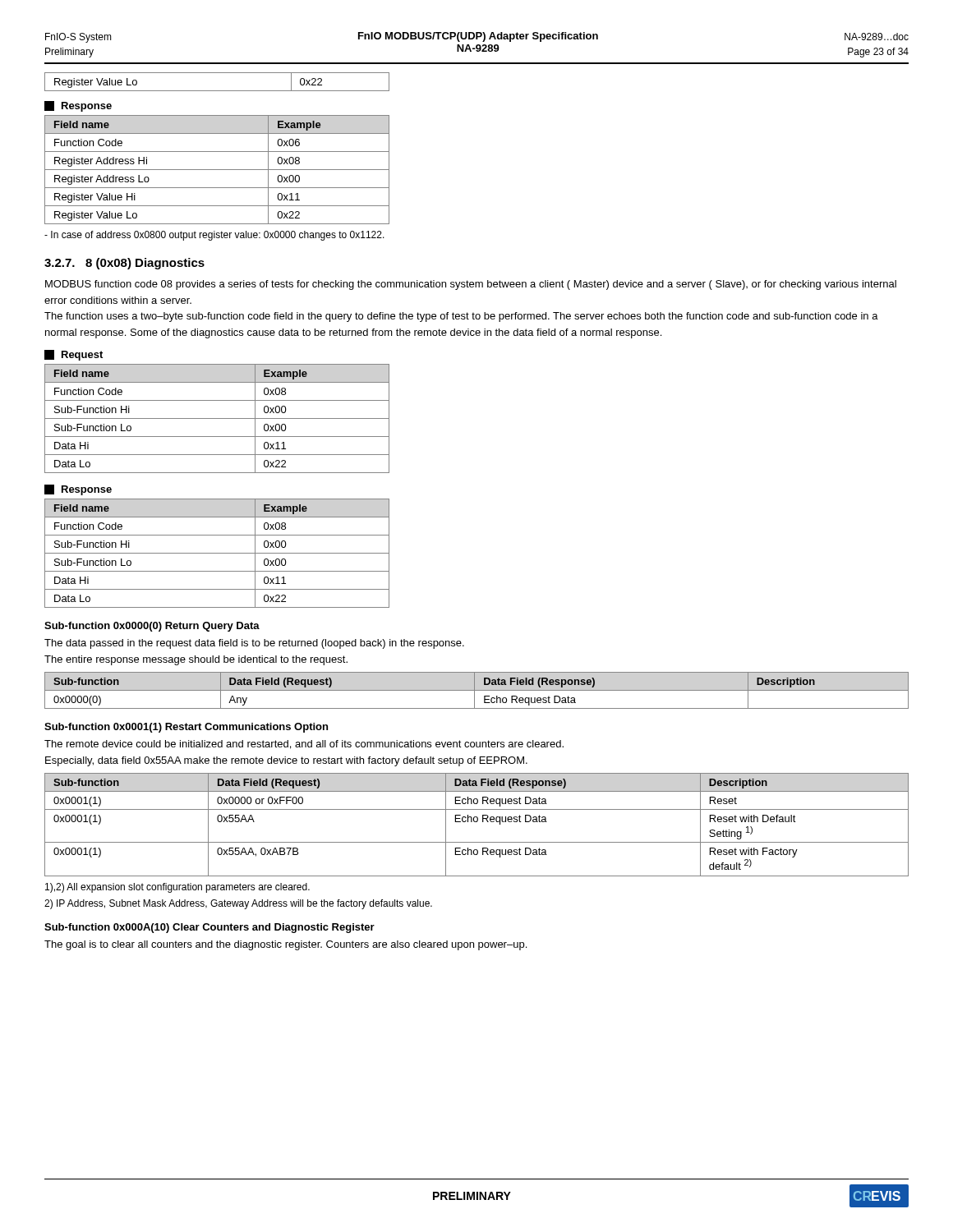The width and height of the screenshot is (953, 1232).
Task: Navigate to the passage starting "The data passed in"
Action: click(x=255, y=651)
